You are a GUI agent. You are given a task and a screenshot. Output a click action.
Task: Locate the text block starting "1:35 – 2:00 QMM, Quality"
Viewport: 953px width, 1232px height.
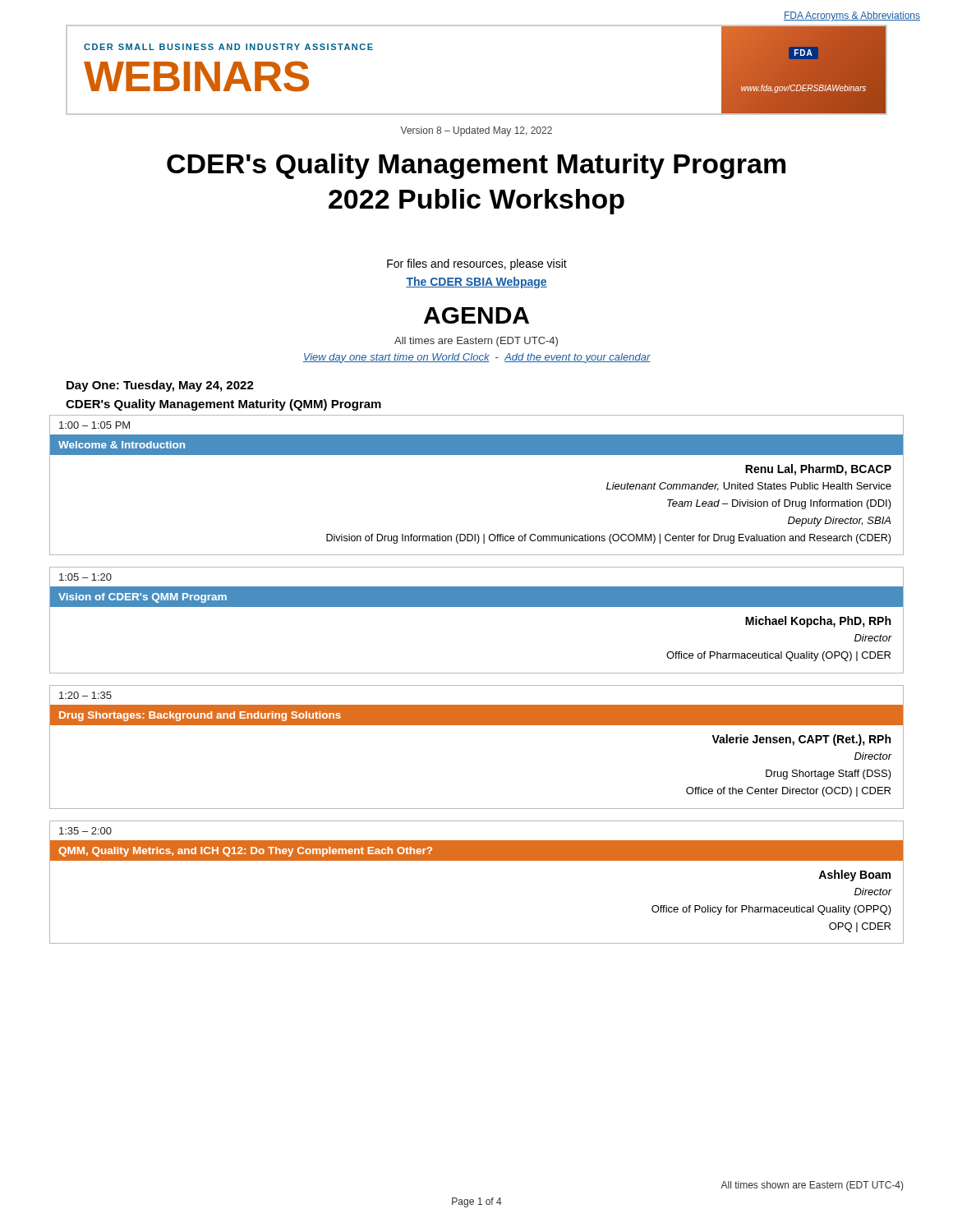coord(85,831)
